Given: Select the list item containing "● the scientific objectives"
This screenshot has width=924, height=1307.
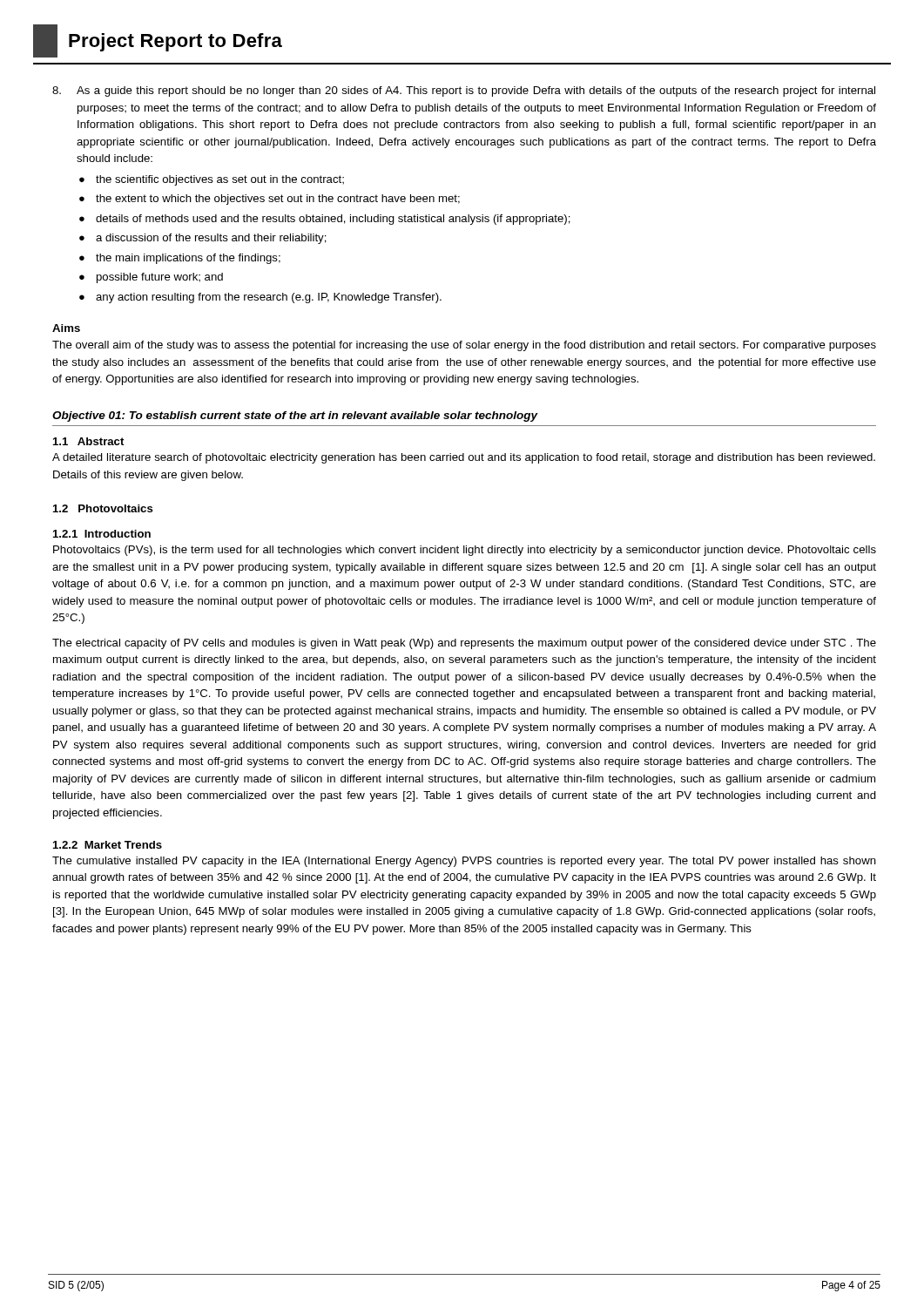Looking at the screenshot, I should point(212,179).
